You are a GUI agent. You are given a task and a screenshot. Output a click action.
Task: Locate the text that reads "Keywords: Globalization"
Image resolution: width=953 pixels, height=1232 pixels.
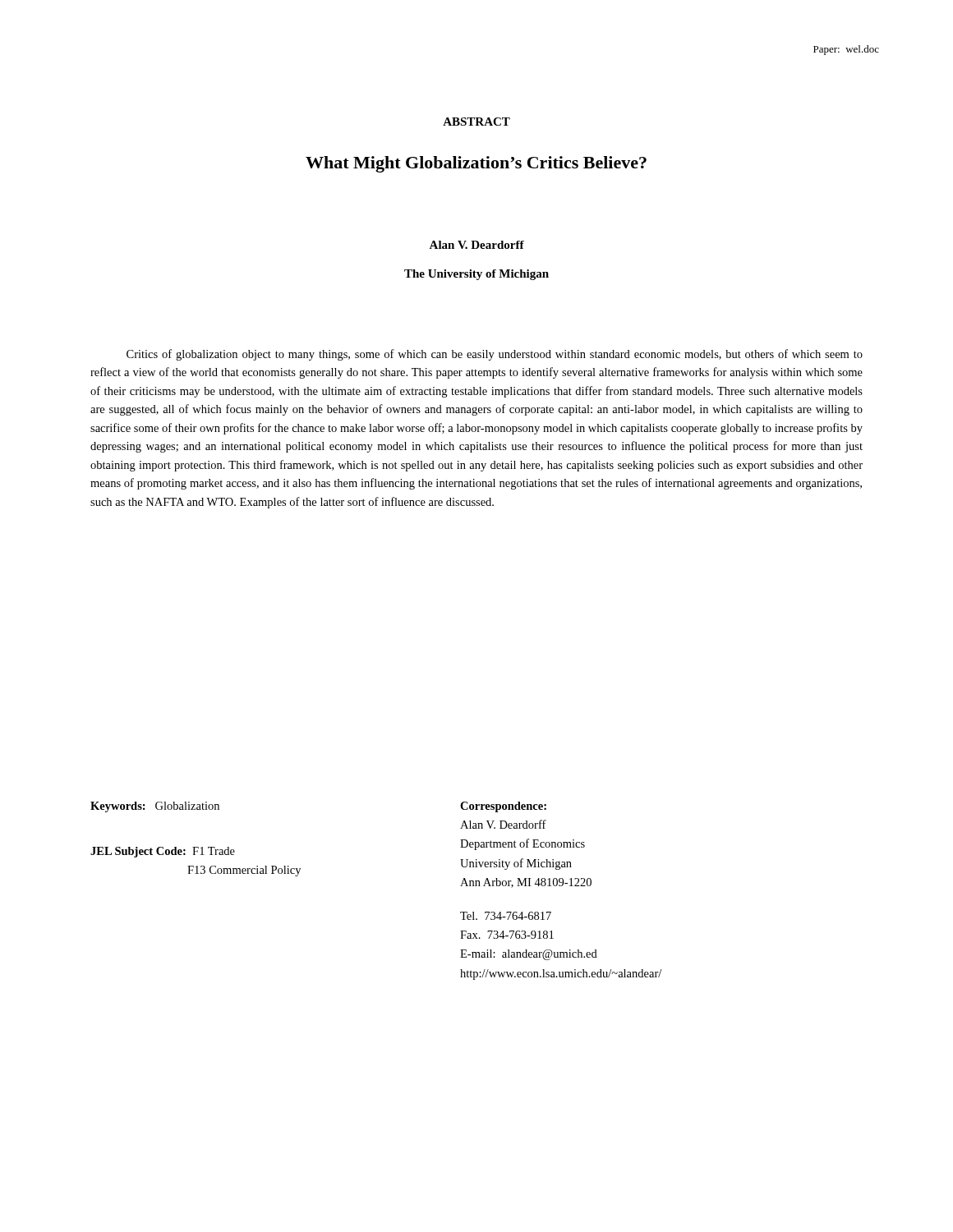(155, 806)
